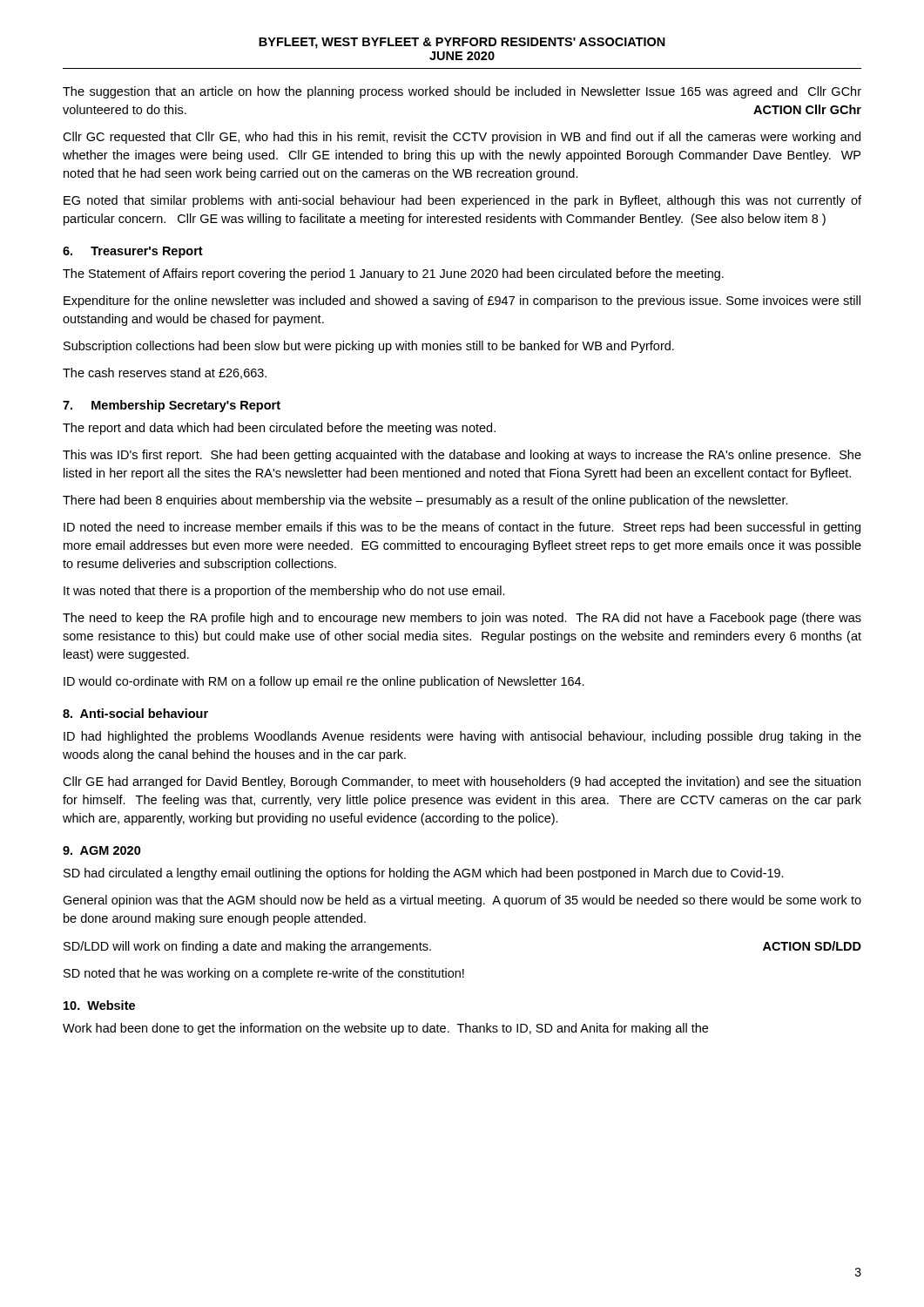Where does it say "The cash reserves stand at £26,663."?
This screenshot has height=1307, width=924.
click(165, 373)
